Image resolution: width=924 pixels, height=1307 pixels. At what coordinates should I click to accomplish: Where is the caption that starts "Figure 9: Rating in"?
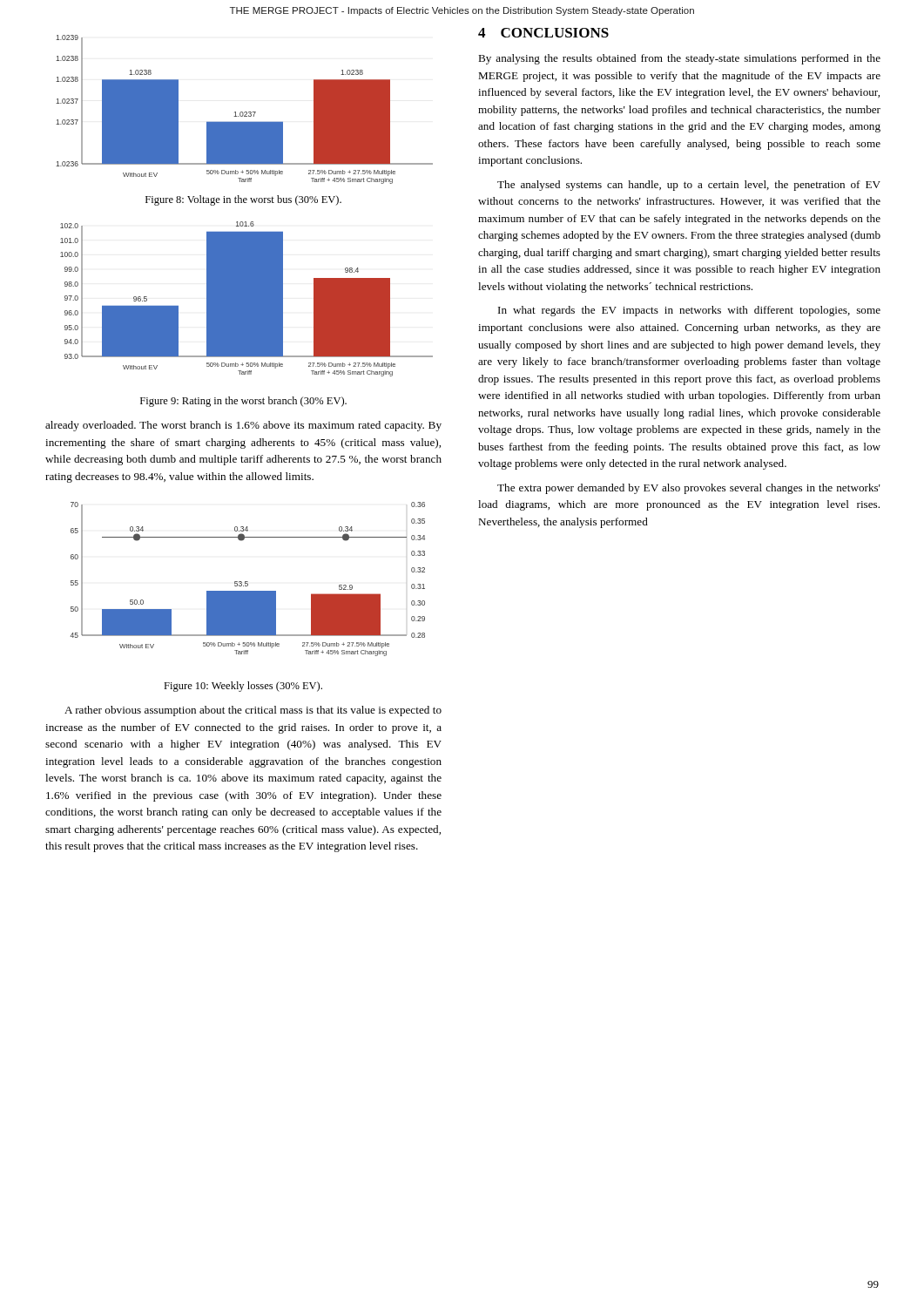tap(243, 401)
